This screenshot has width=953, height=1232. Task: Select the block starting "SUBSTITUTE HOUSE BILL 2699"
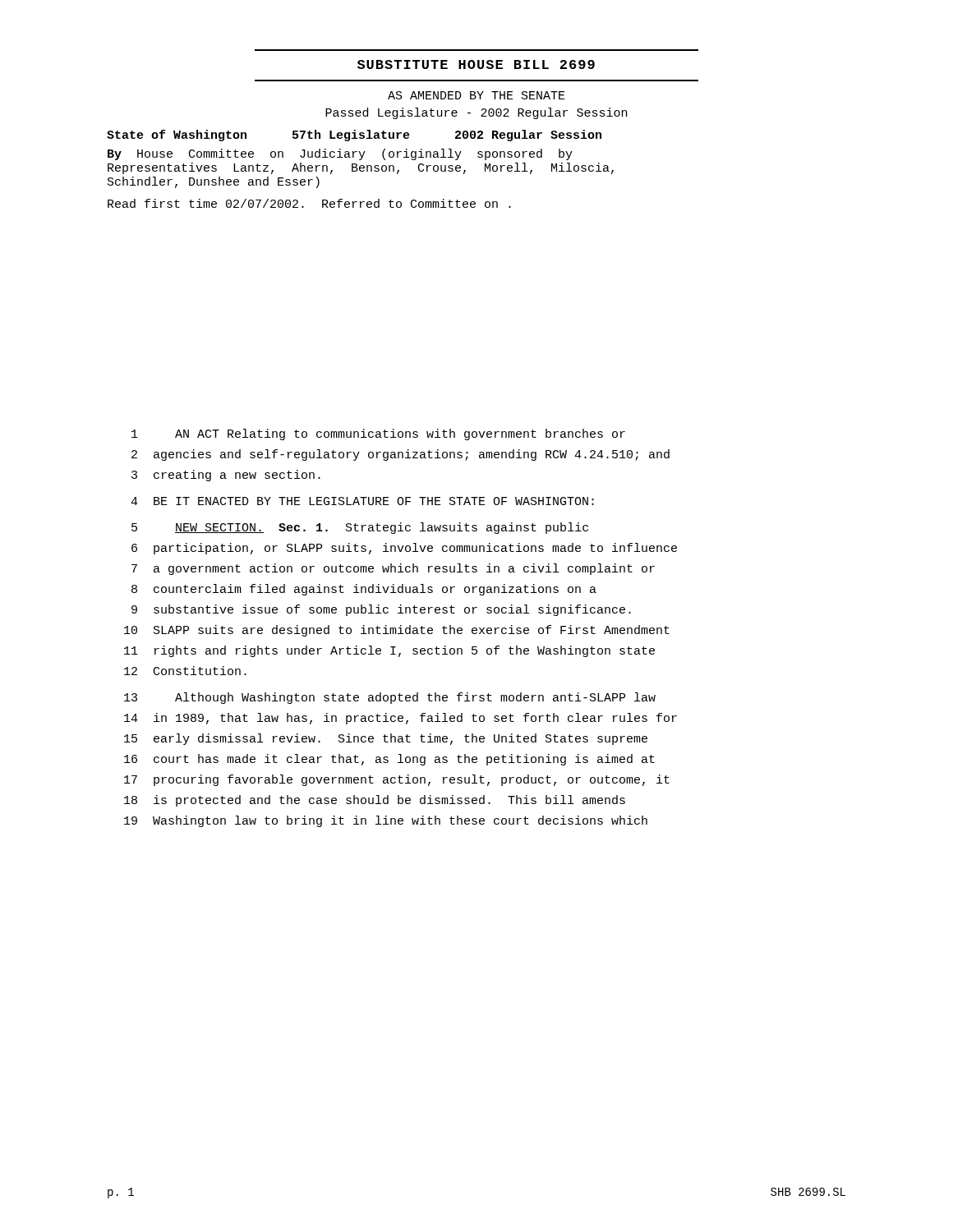click(476, 65)
